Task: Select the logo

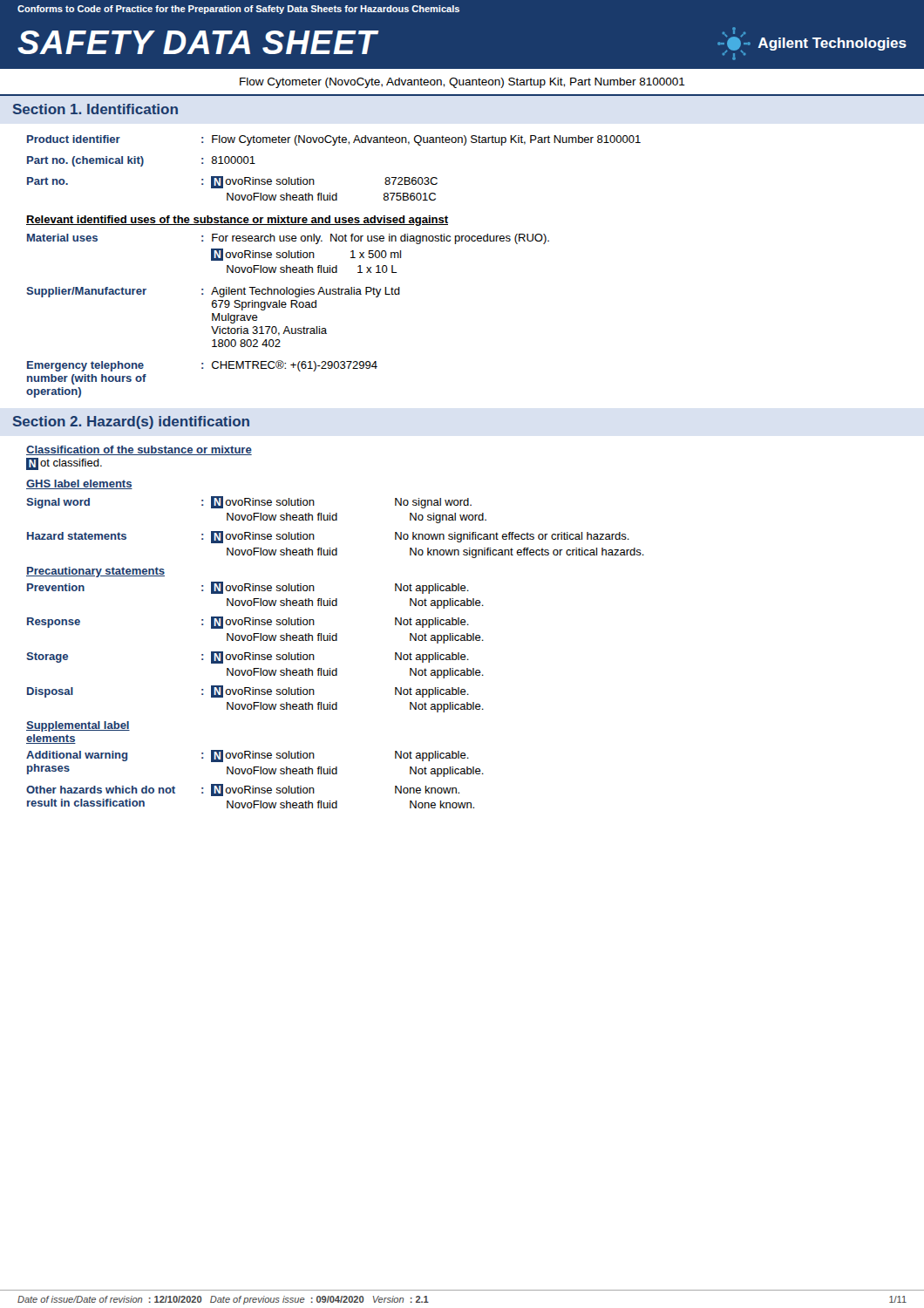Action: click(x=812, y=43)
